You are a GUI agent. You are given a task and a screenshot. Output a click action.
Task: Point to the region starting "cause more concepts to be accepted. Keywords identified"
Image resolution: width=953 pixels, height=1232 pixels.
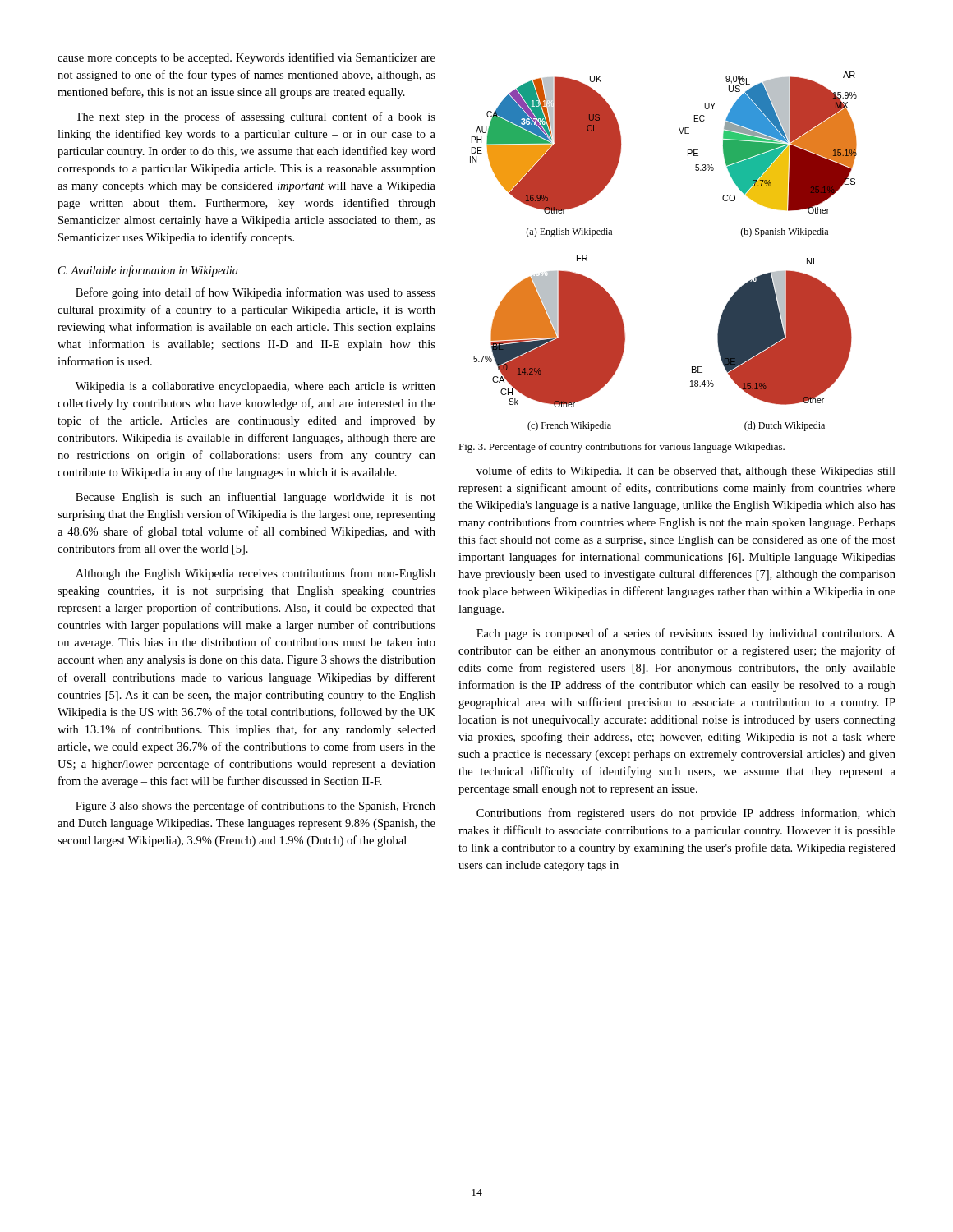[x=246, y=148]
